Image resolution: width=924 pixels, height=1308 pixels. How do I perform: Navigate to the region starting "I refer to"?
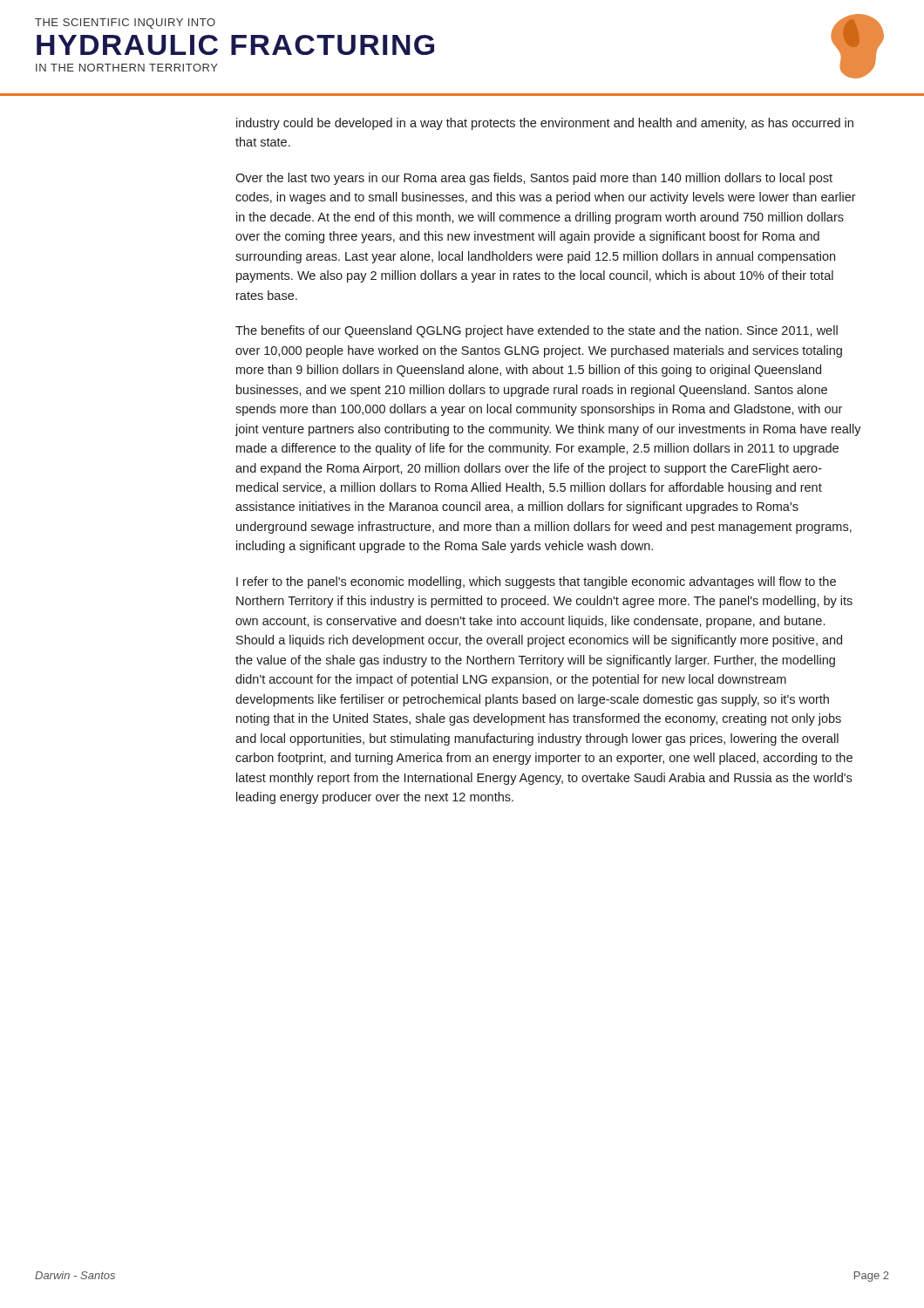pos(549,689)
